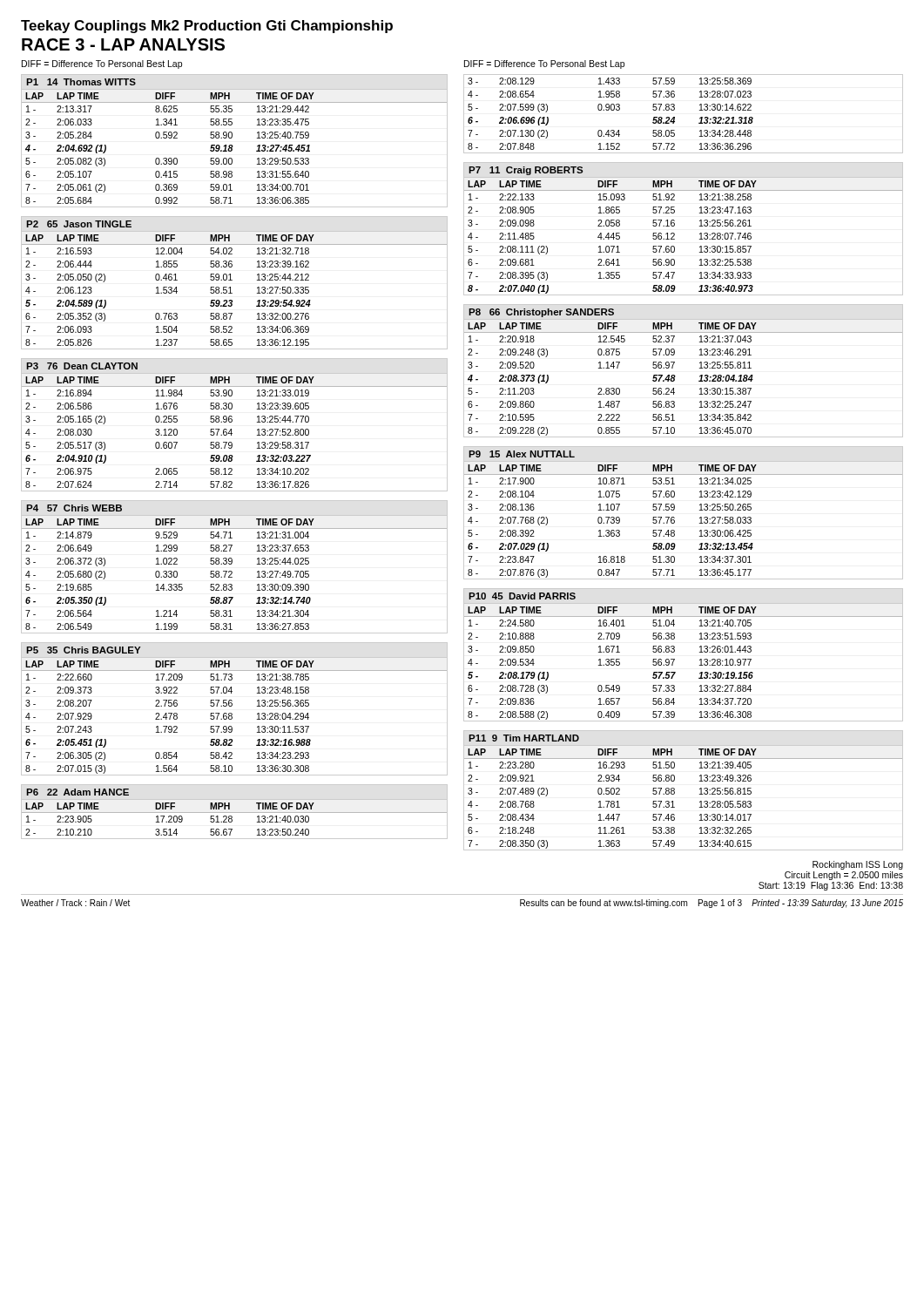924x1307 pixels.
Task: Select the table that reads "2:05.680 (2)"
Action: click(x=234, y=567)
